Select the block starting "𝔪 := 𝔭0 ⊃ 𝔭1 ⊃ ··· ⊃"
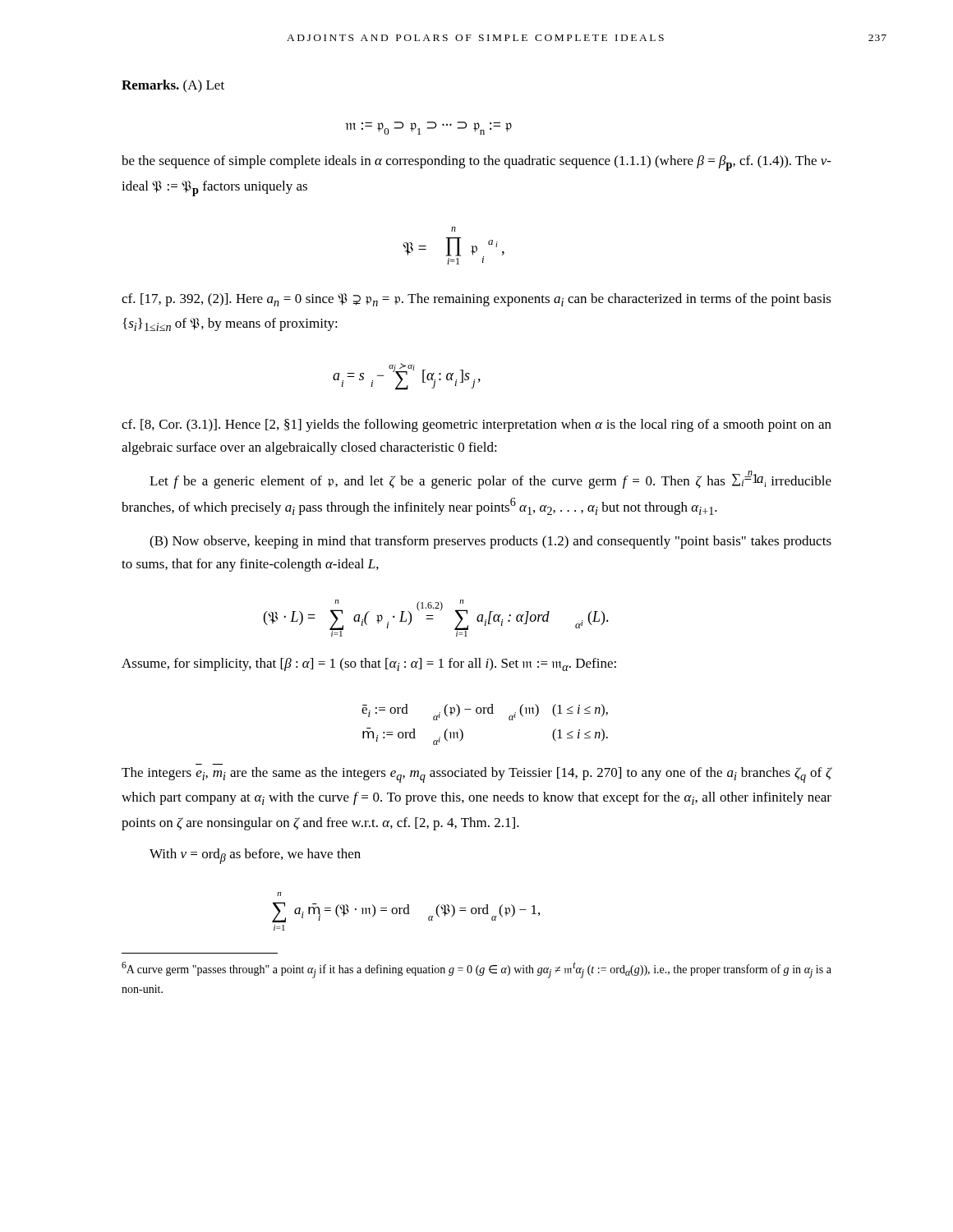953x1232 pixels. pyautogui.click(x=476, y=123)
